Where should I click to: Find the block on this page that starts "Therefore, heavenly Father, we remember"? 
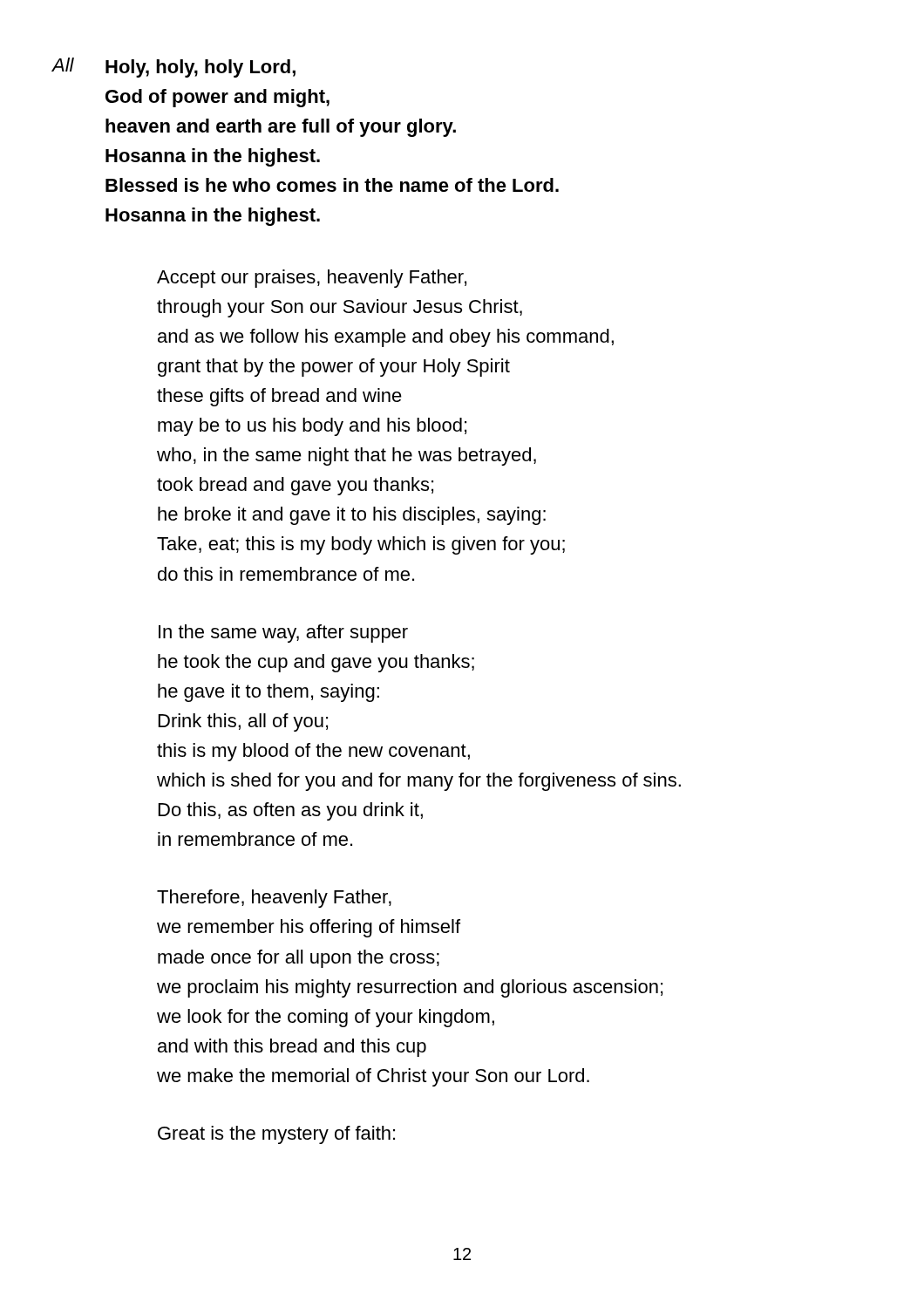(x=411, y=986)
